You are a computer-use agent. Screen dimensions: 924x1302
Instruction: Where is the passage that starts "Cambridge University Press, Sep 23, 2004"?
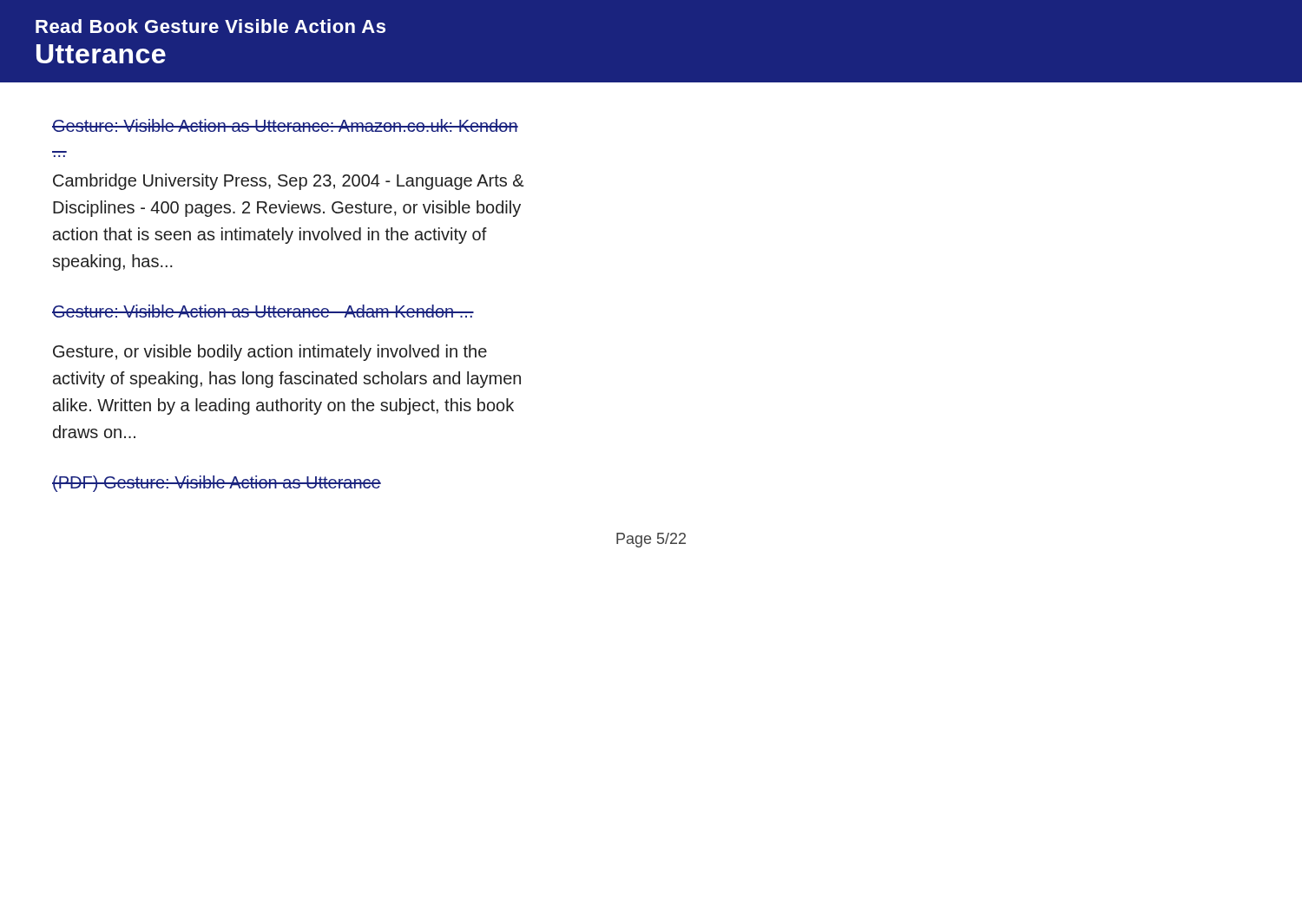pyautogui.click(x=288, y=221)
